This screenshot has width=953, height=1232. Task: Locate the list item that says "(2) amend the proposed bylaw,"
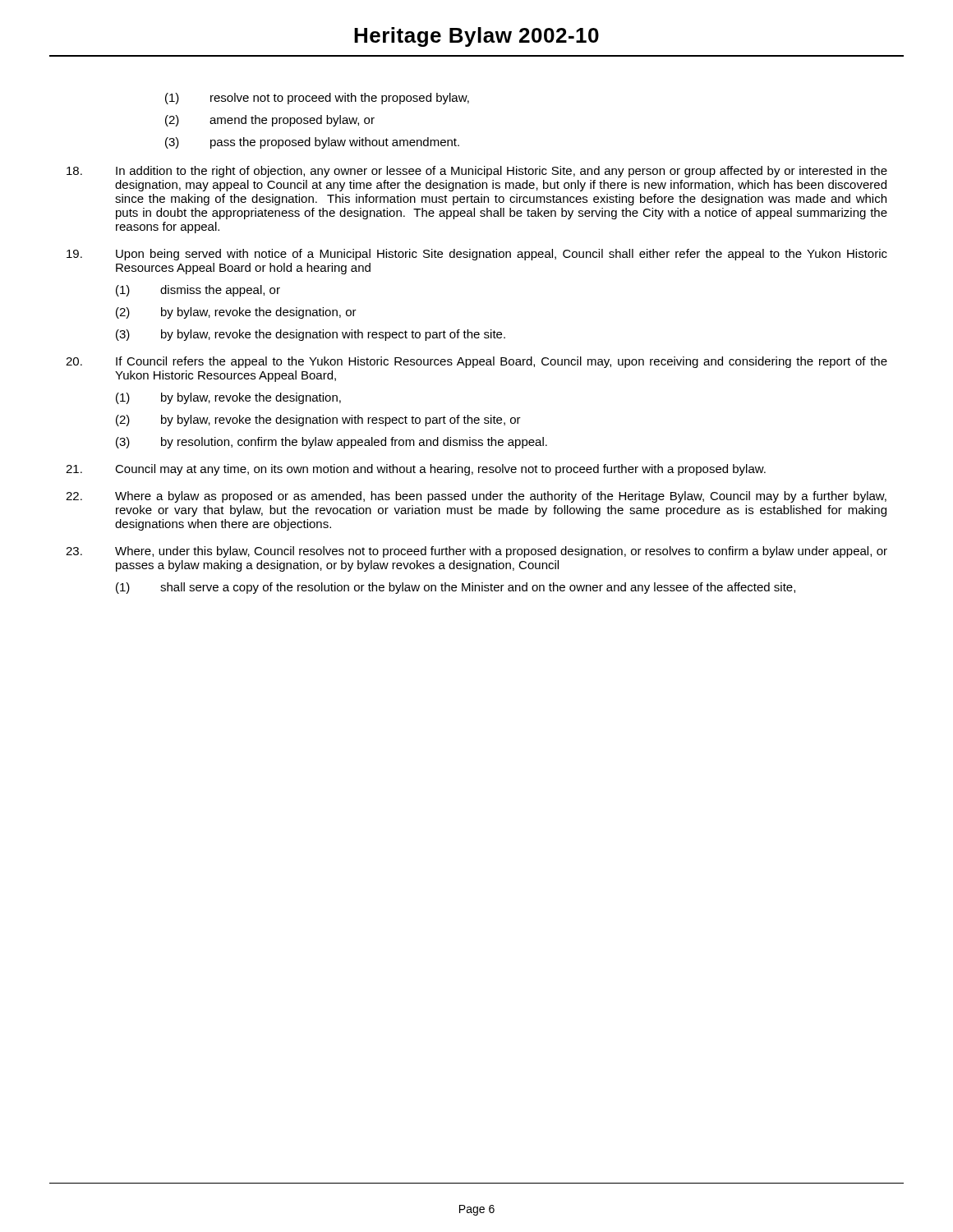point(270,121)
